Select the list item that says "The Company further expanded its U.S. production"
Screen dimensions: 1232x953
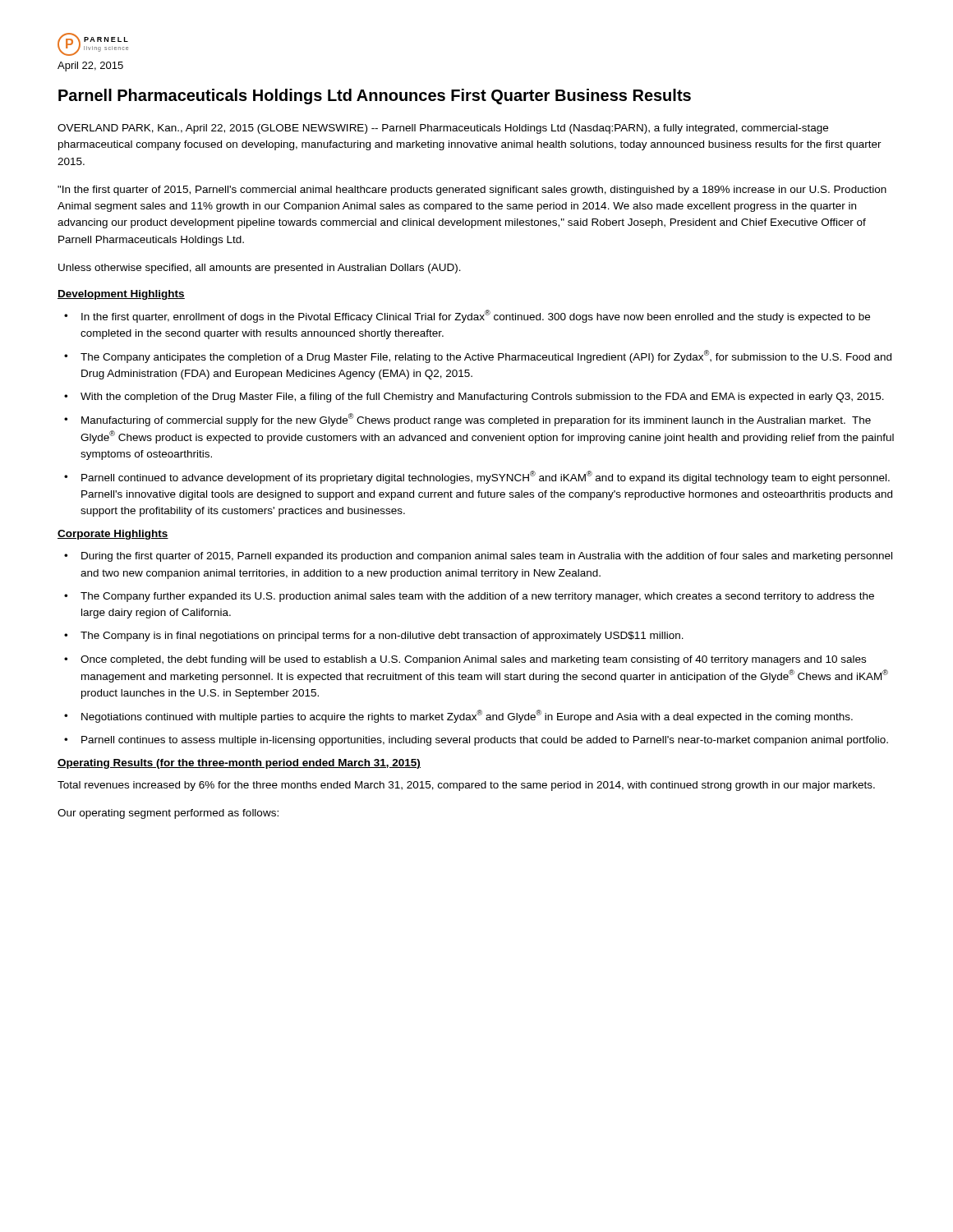(479, 604)
